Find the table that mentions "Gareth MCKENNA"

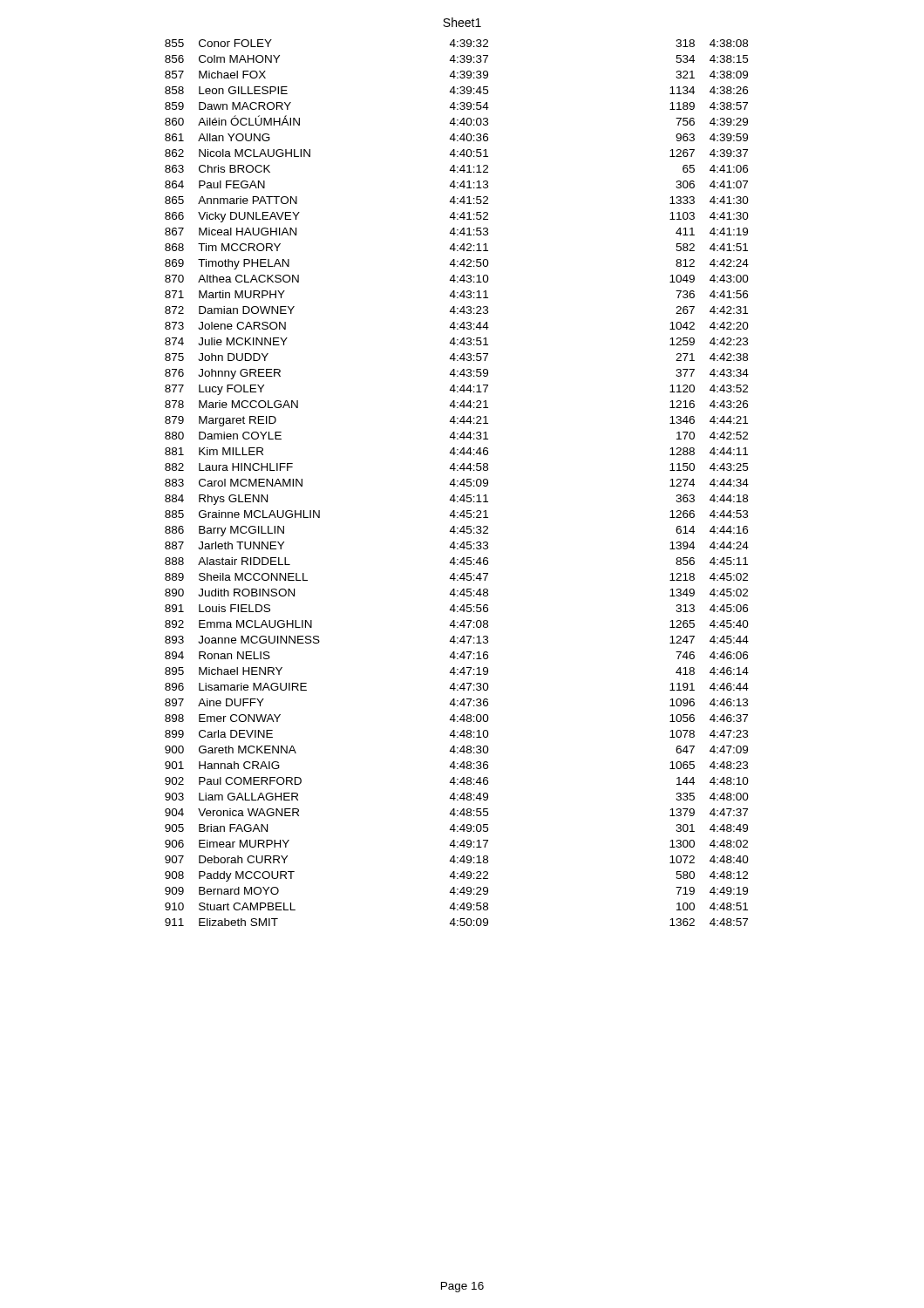[462, 482]
